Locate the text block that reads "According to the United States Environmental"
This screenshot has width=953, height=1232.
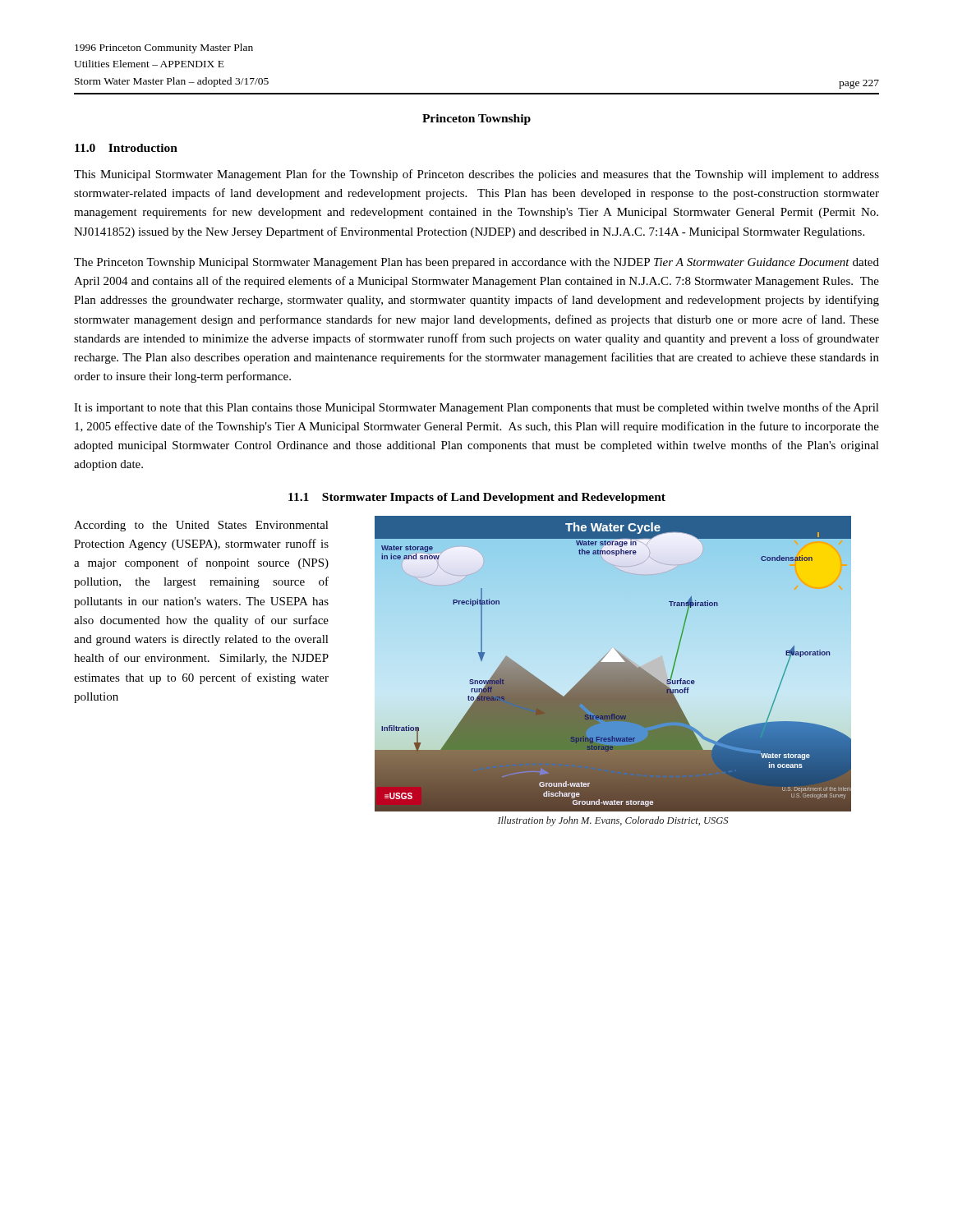[201, 610]
